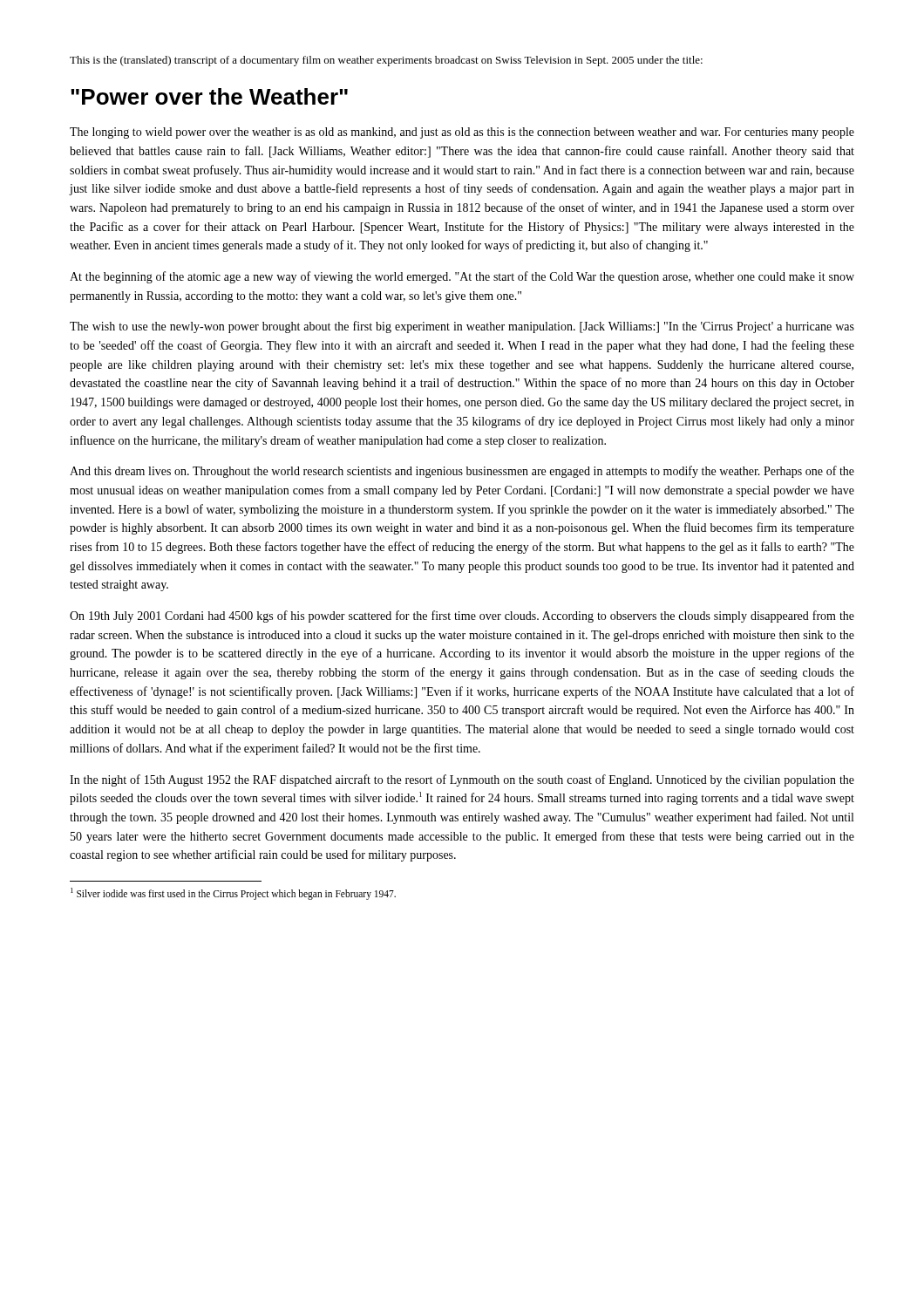Where is the title that starts ""Power over the"?
The image size is (924, 1308).
click(x=209, y=97)
